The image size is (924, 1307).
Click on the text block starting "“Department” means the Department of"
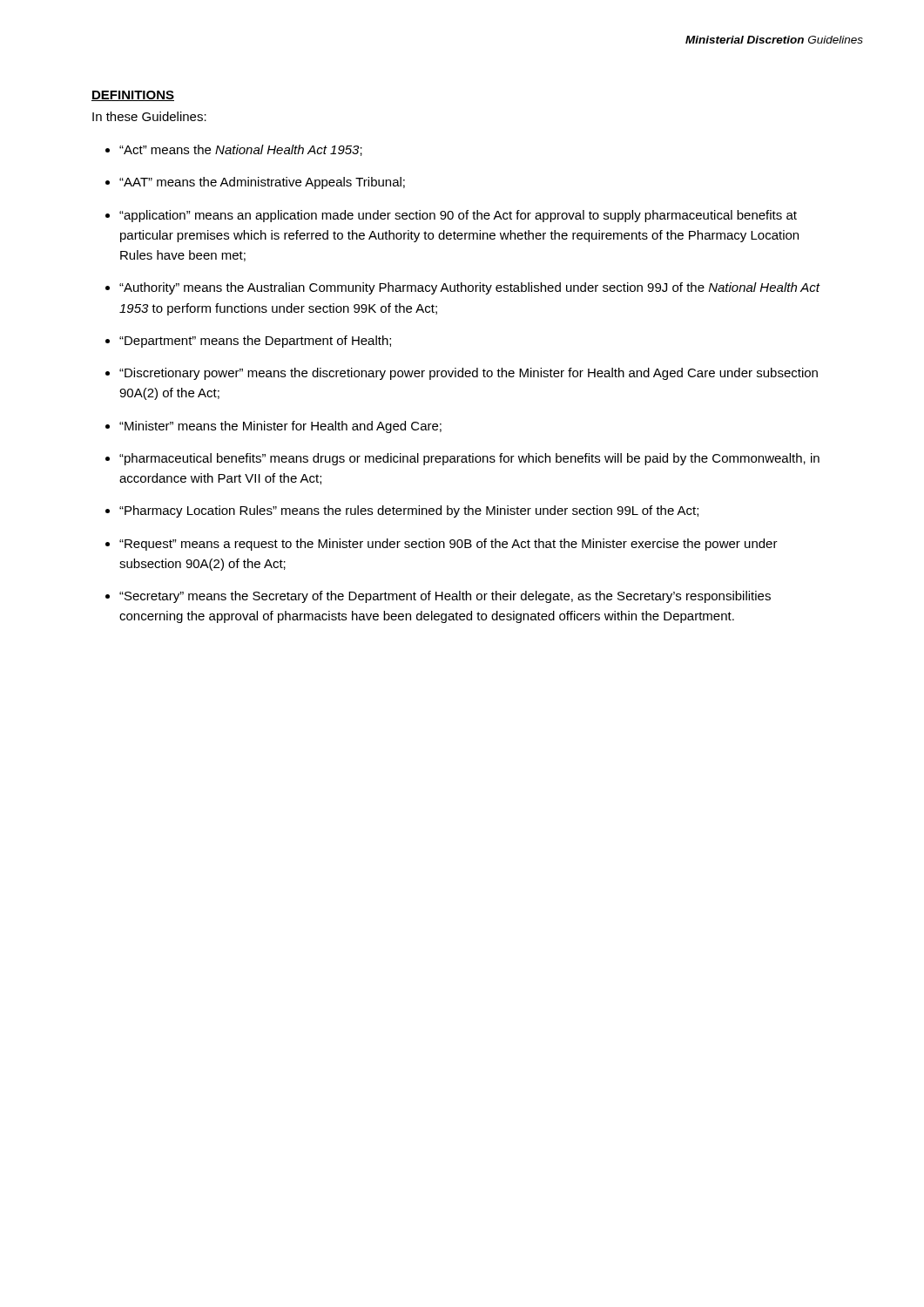point(256,340)
